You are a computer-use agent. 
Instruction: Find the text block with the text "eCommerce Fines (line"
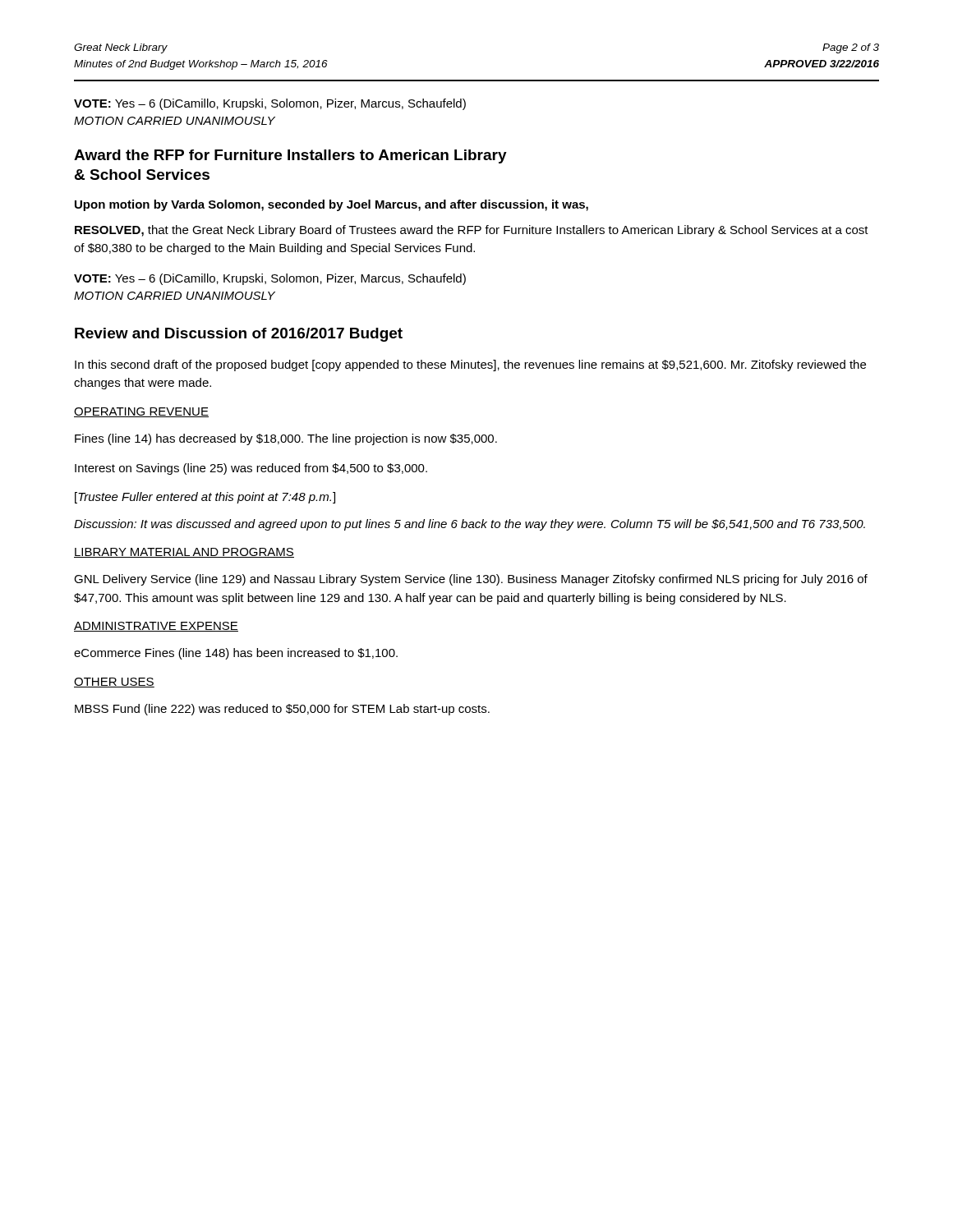coord(236,653)
